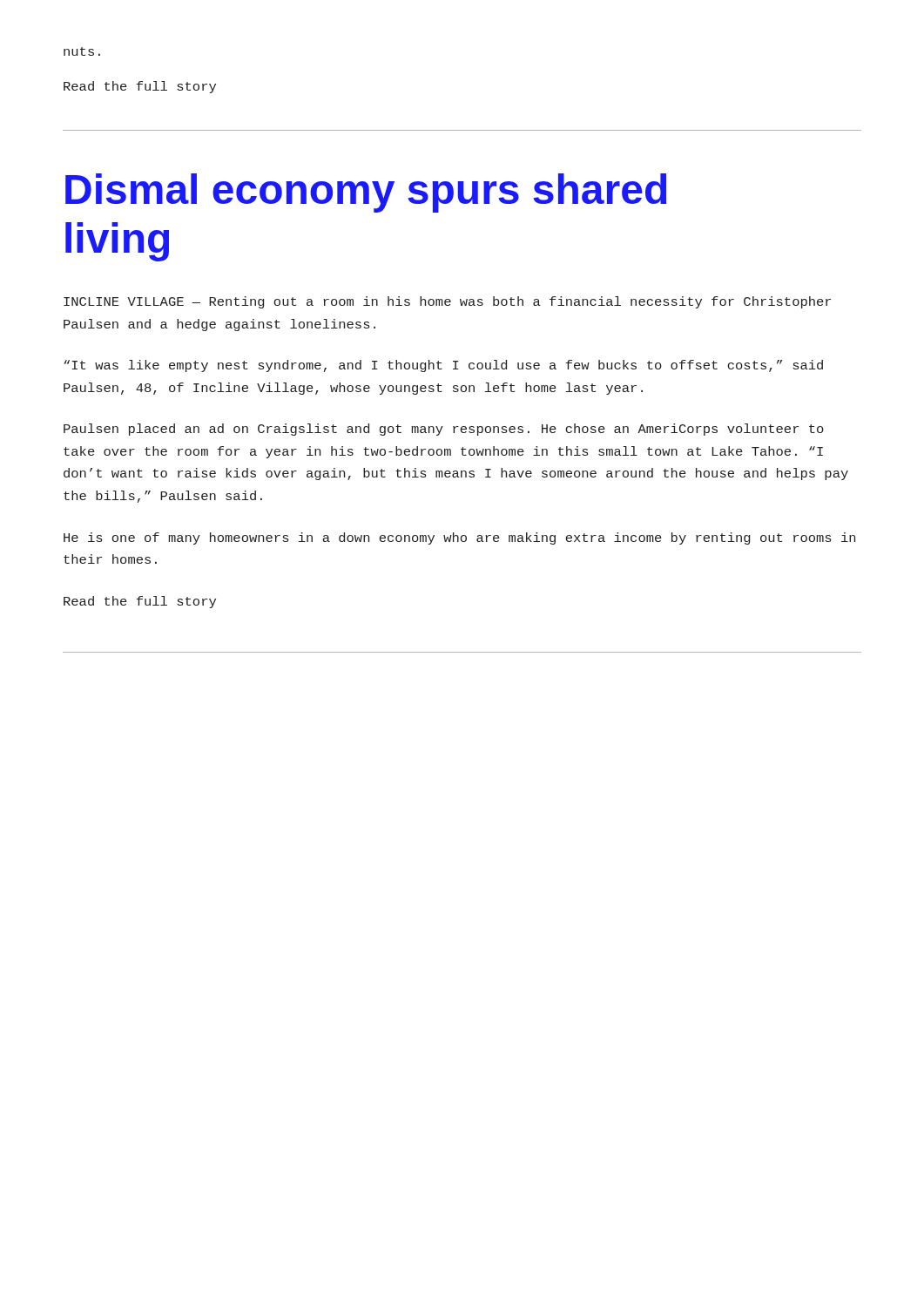924x1307 pixels.
Task: Select the title that says "Dismal economy spurs sharedliving"
Action: click(366, 214)
